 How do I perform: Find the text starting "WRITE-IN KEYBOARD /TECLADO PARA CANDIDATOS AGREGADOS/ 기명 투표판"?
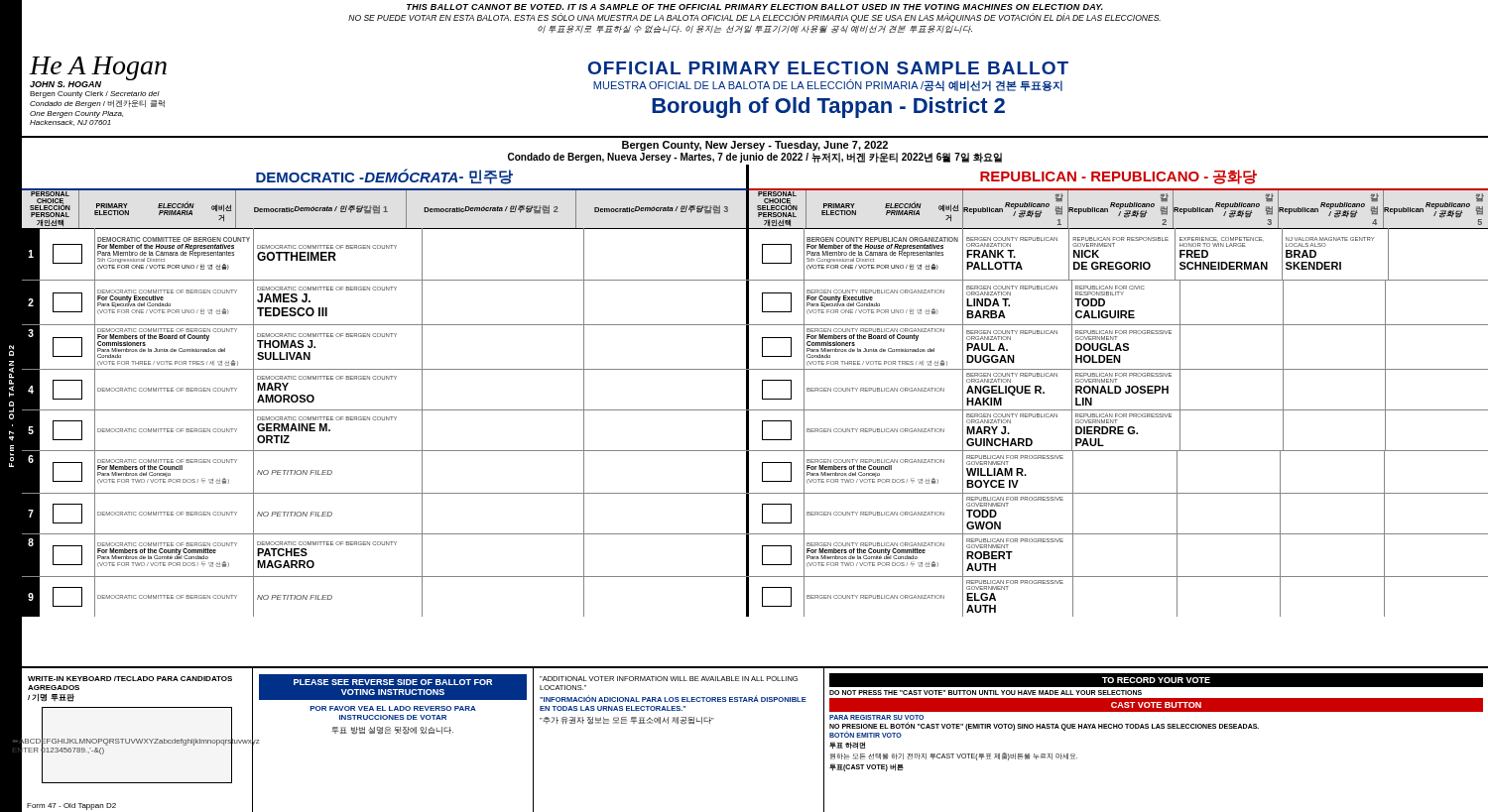[x=137, y=729]
